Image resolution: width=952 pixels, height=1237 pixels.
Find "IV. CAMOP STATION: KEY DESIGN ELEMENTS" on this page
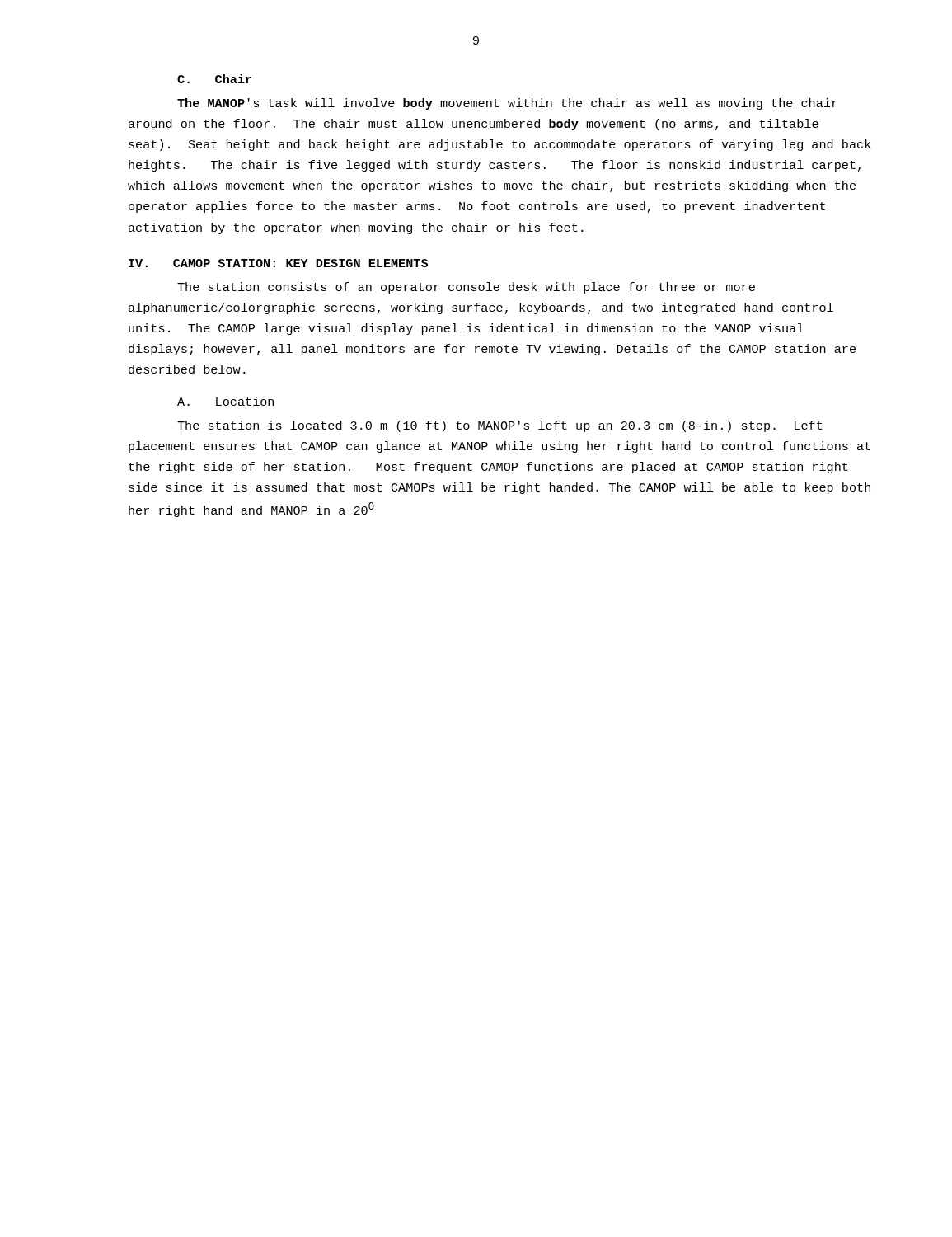click(278, 264)
